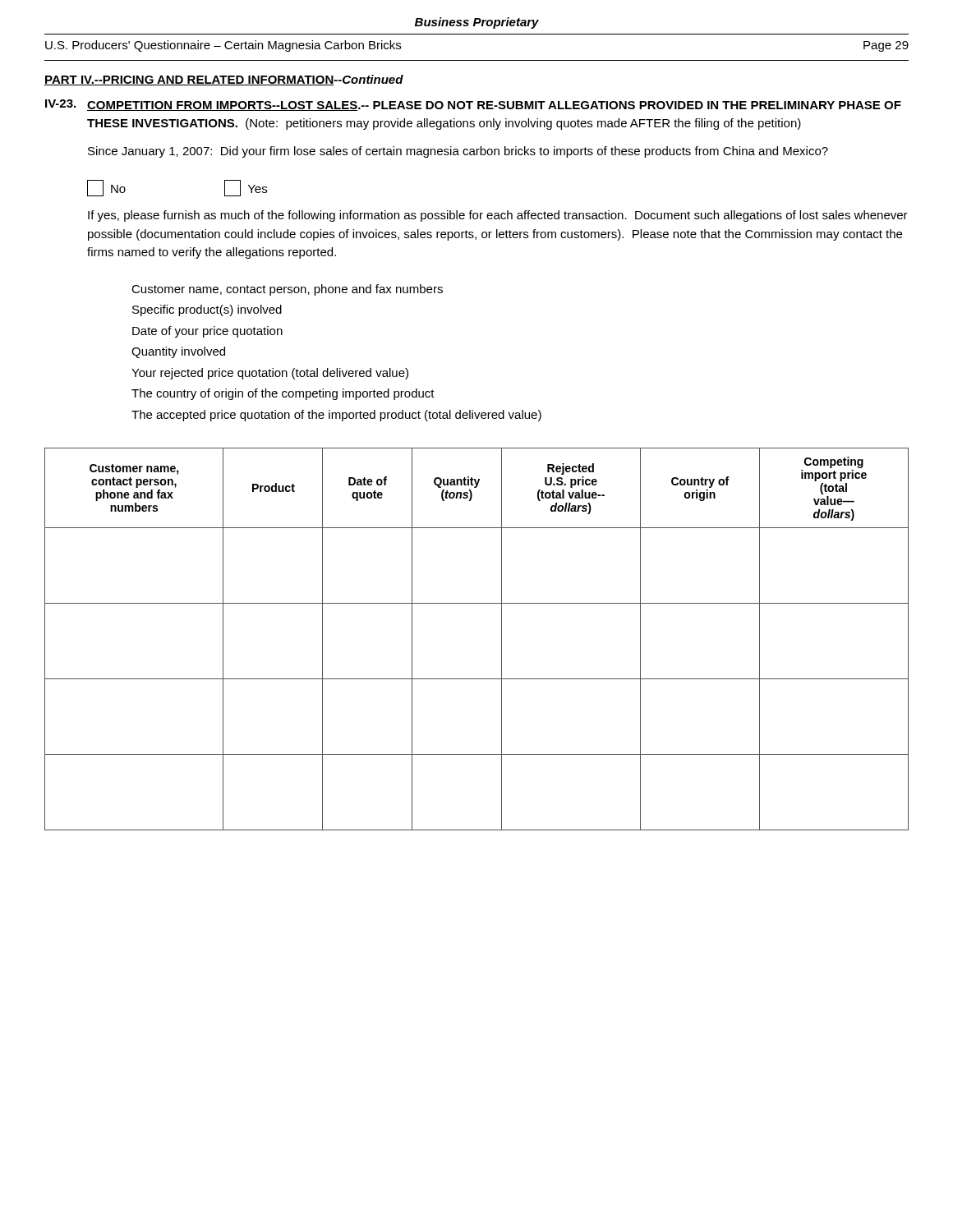Click where it says "No Yes"

pyautogui.click(x=115, y=188)
